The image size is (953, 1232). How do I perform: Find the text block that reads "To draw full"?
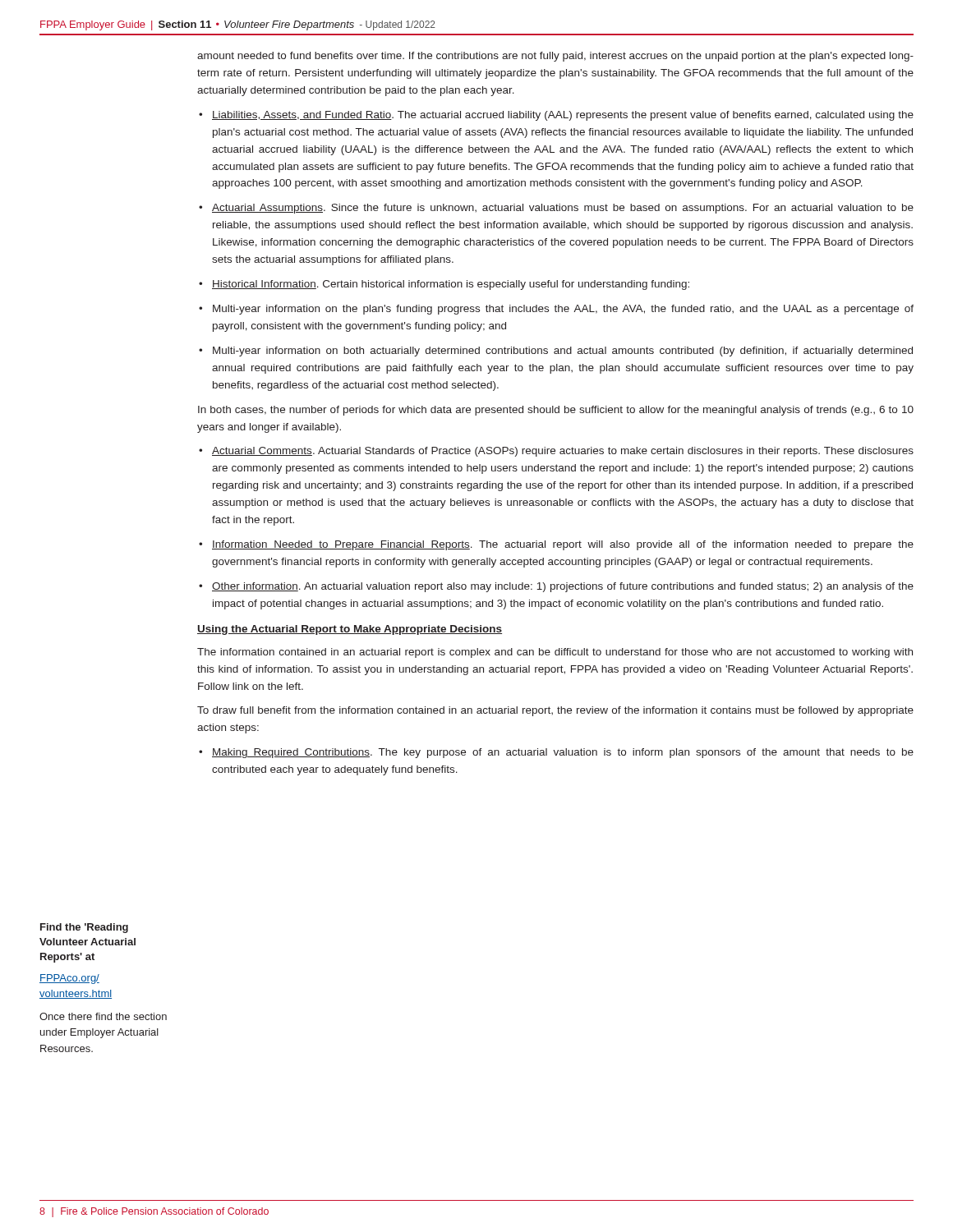[x=555, y=720]
